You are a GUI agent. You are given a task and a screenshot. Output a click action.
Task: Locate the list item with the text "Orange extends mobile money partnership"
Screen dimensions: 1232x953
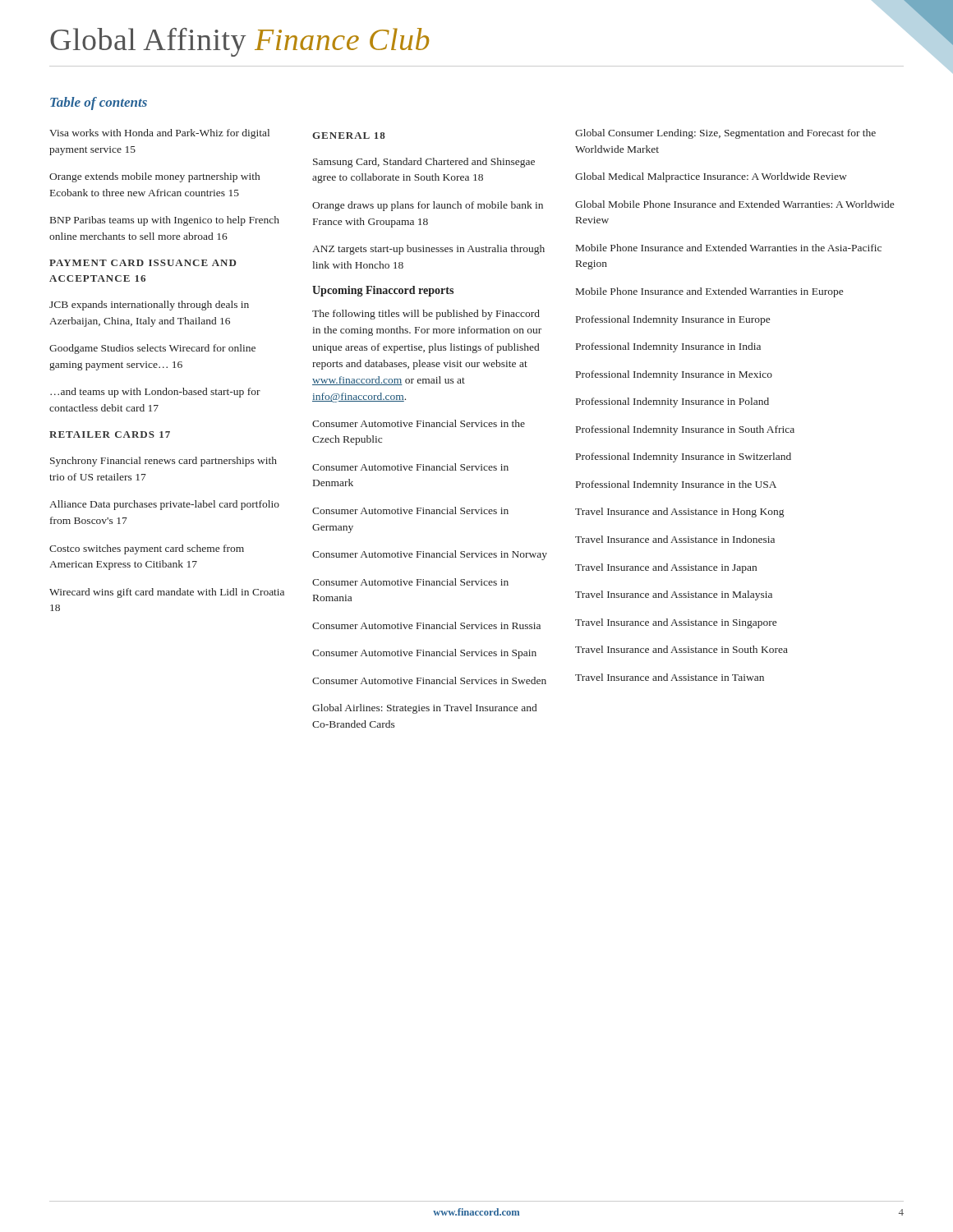pos(155,184)
